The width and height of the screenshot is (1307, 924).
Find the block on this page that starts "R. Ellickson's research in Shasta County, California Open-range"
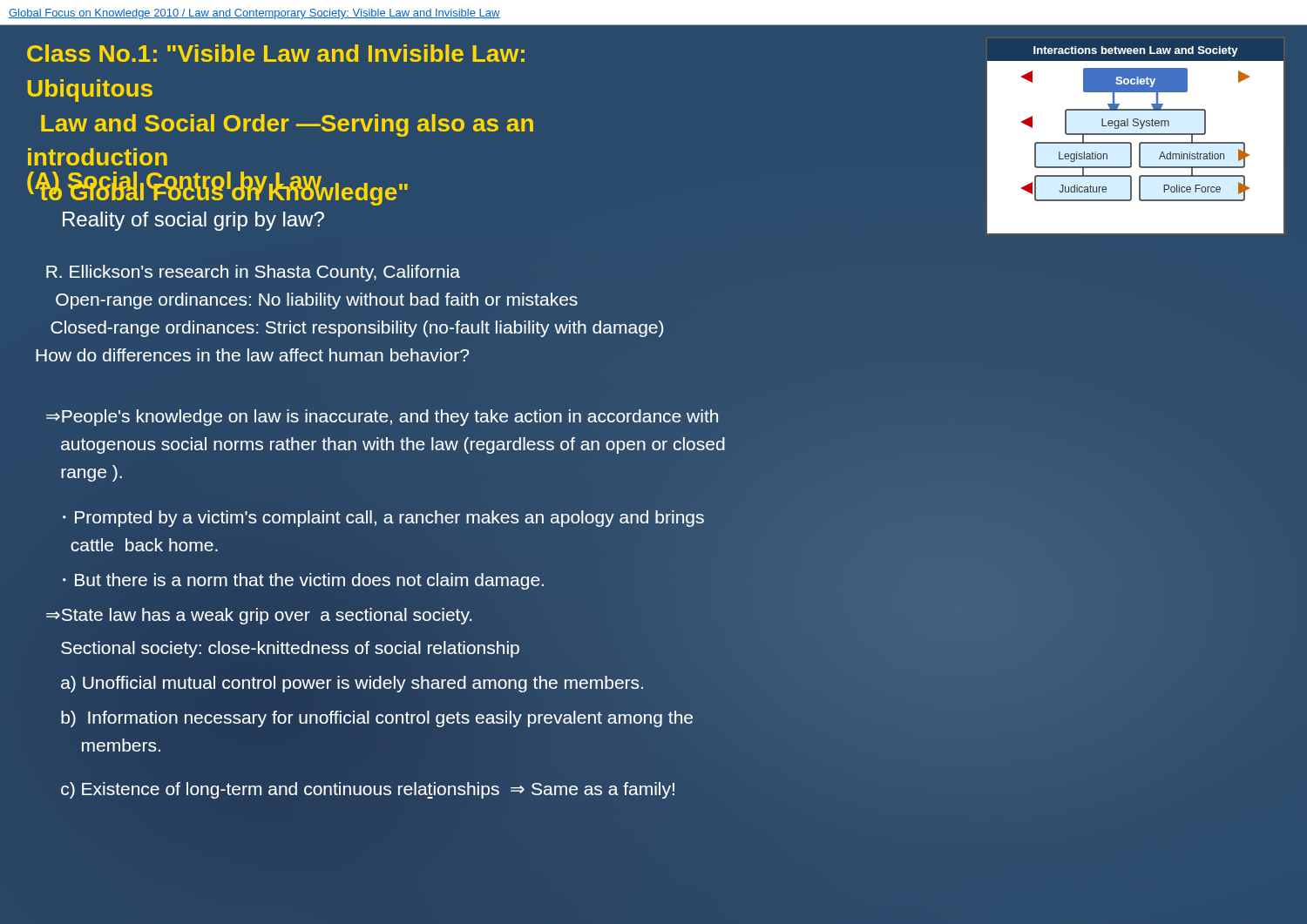click(x=350, y=313)
